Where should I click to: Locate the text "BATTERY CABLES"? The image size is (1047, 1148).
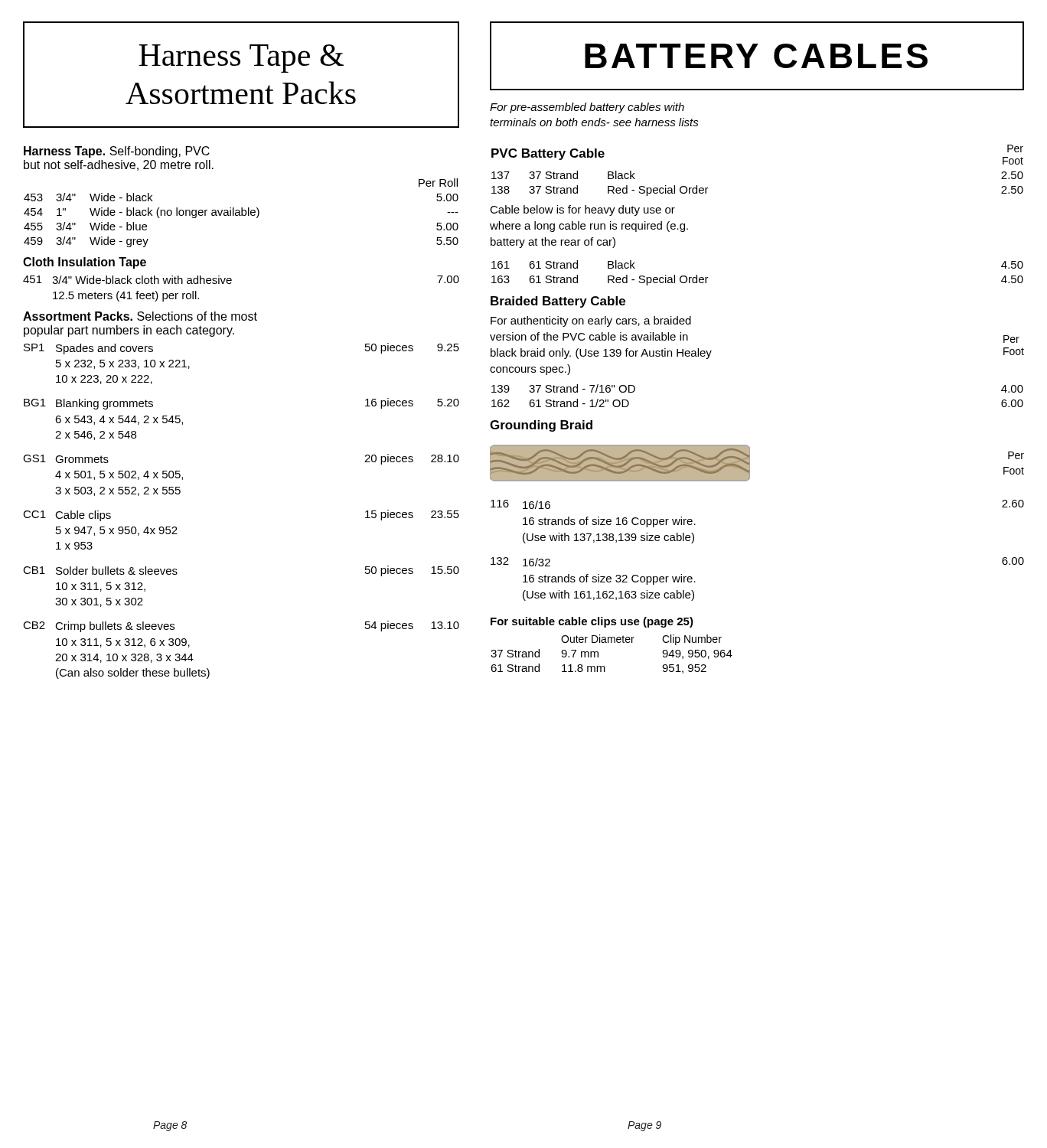757,56
